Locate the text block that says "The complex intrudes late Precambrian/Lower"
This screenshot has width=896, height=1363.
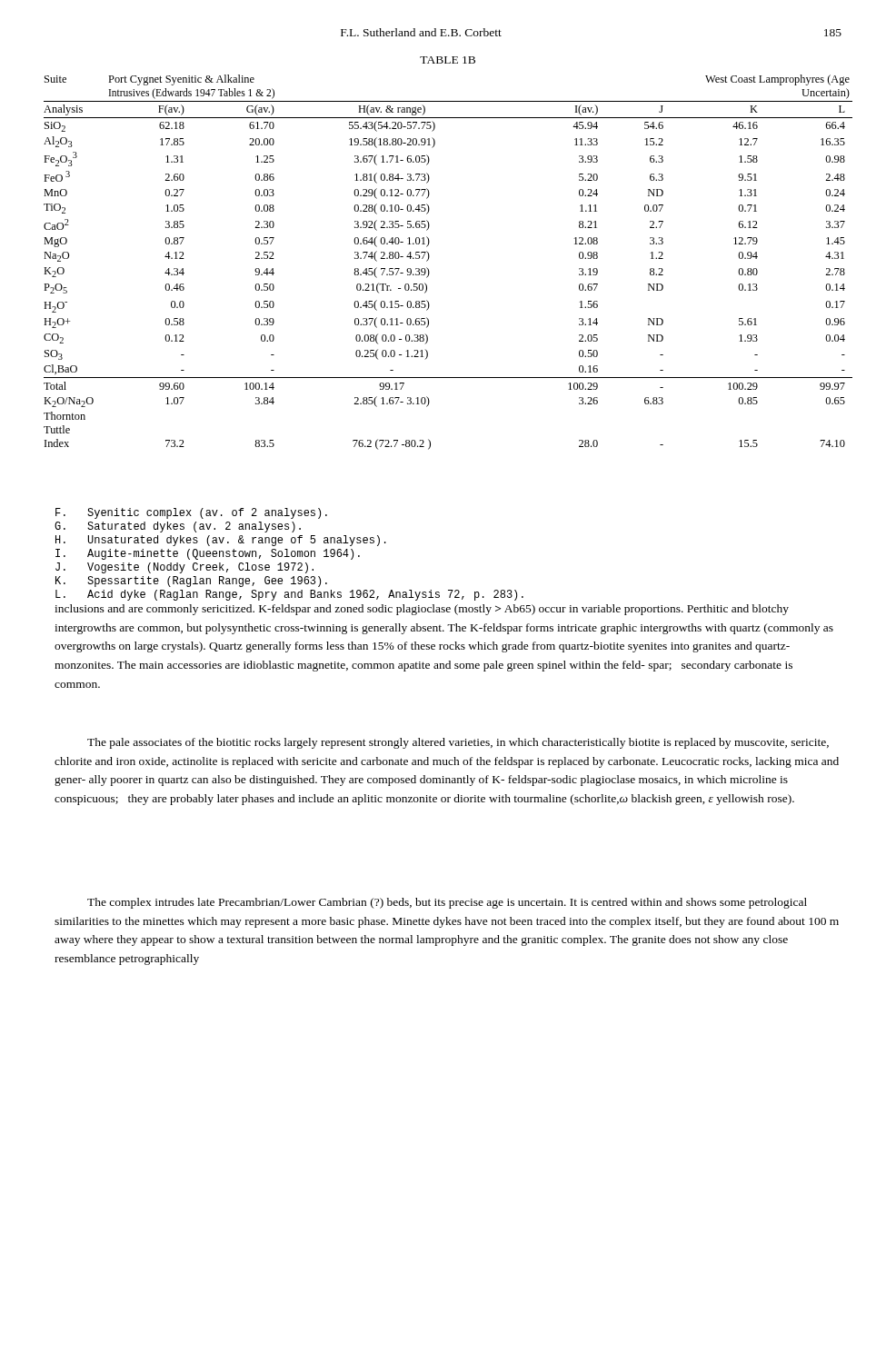448,931
